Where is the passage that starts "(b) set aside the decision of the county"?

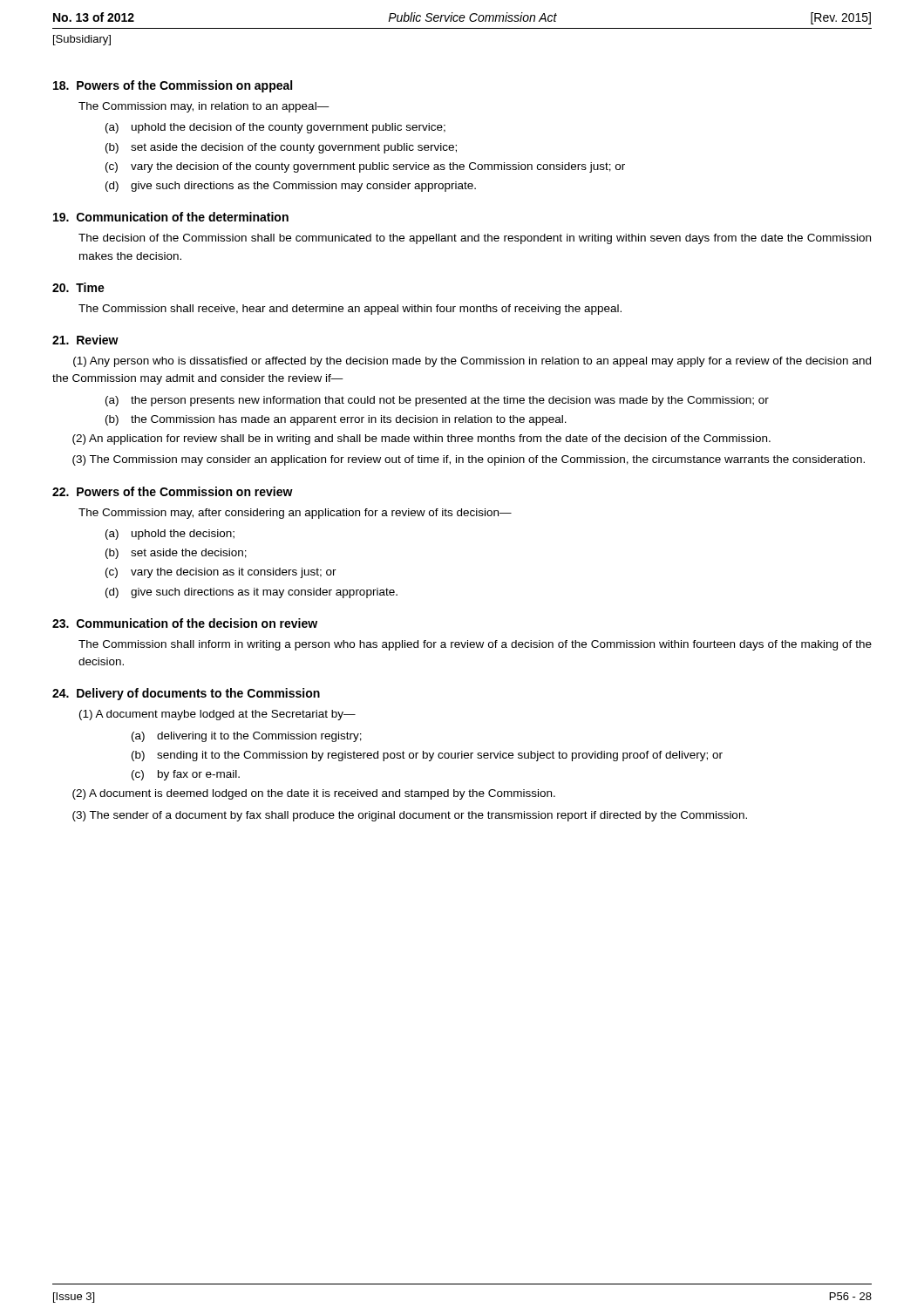point(281,148)
